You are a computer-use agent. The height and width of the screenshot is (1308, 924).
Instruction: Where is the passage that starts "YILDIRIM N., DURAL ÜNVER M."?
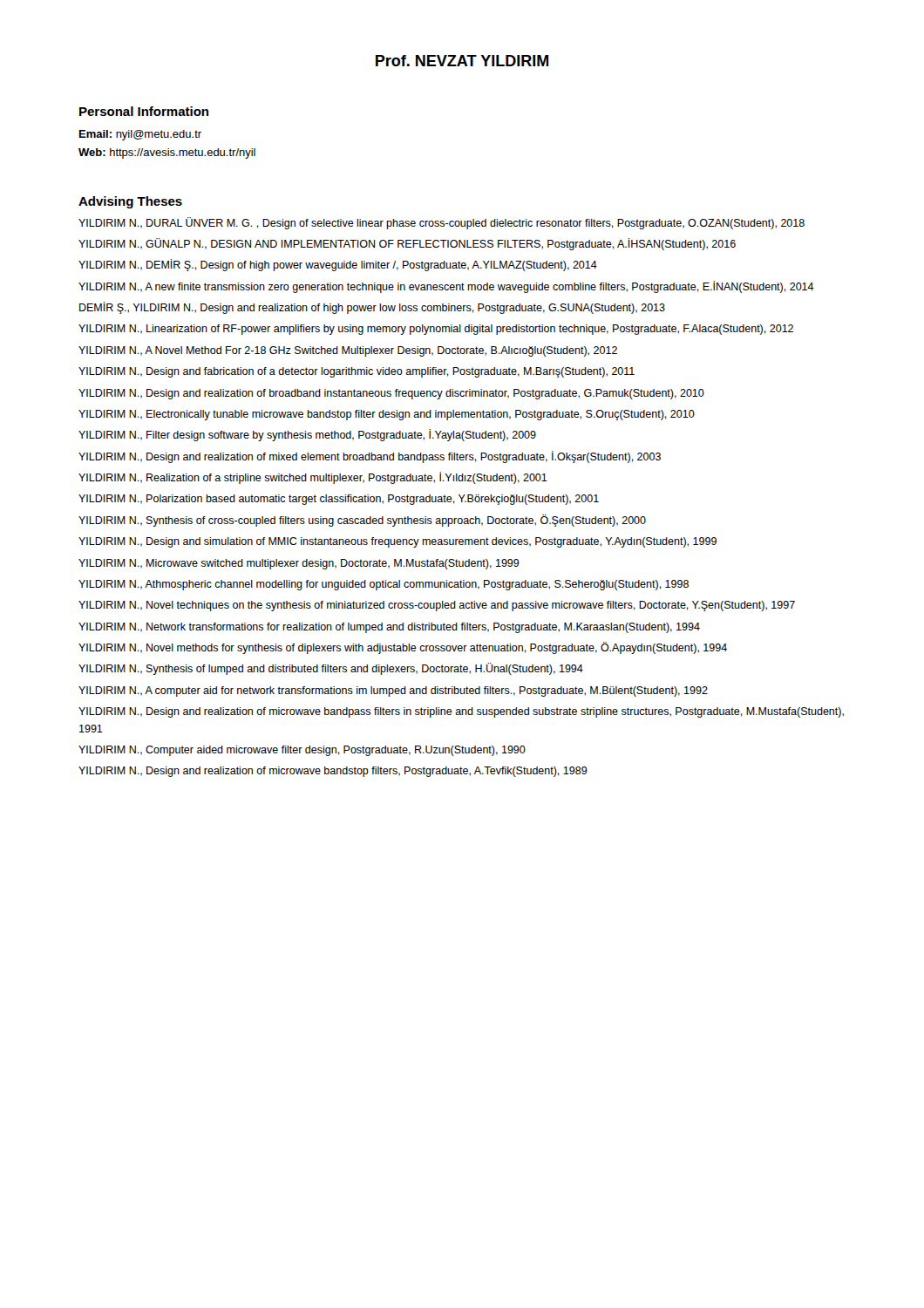(442, 223)
